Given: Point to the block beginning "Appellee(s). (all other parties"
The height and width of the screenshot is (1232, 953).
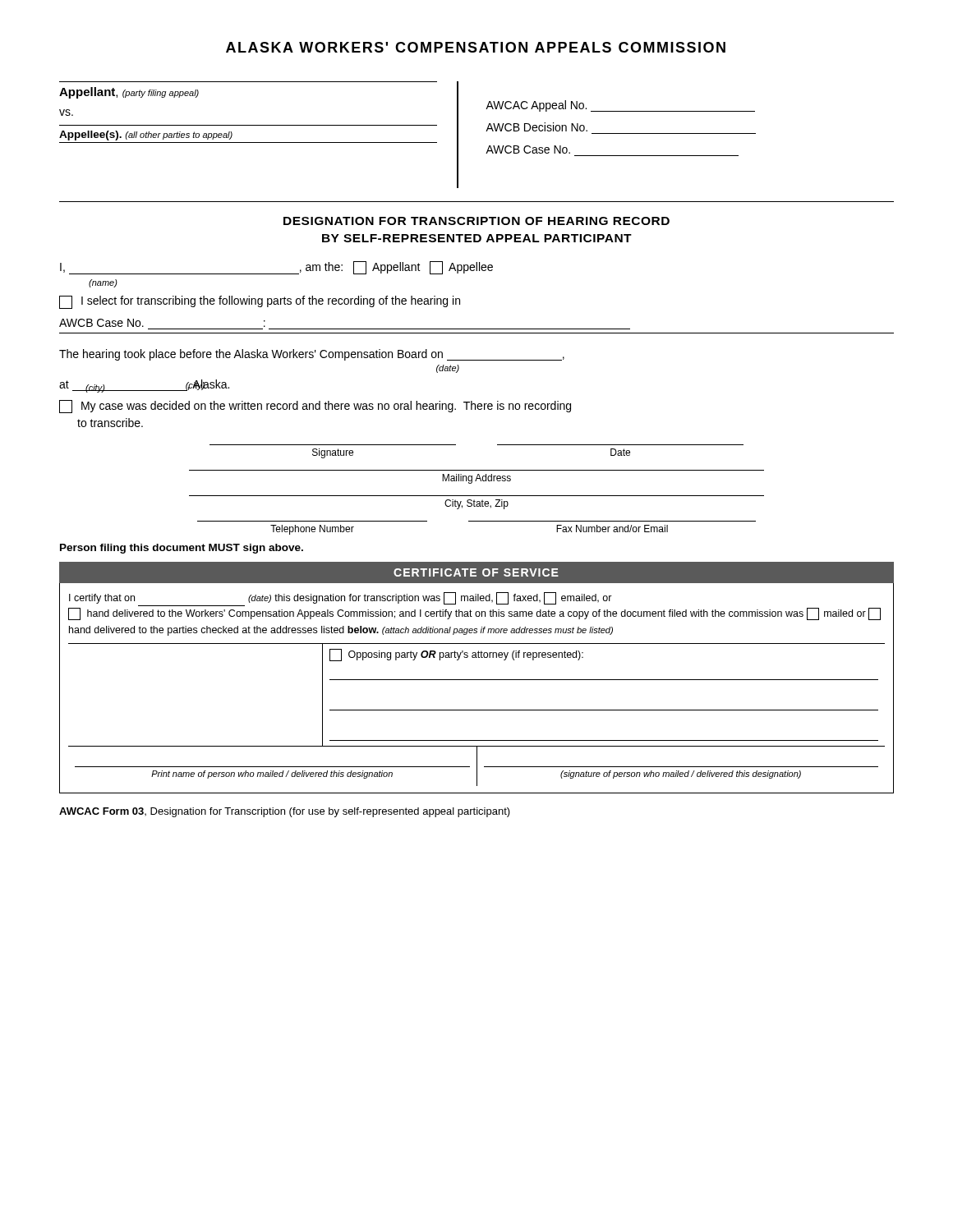Looking at the screenshot, I should pos(146,134).
